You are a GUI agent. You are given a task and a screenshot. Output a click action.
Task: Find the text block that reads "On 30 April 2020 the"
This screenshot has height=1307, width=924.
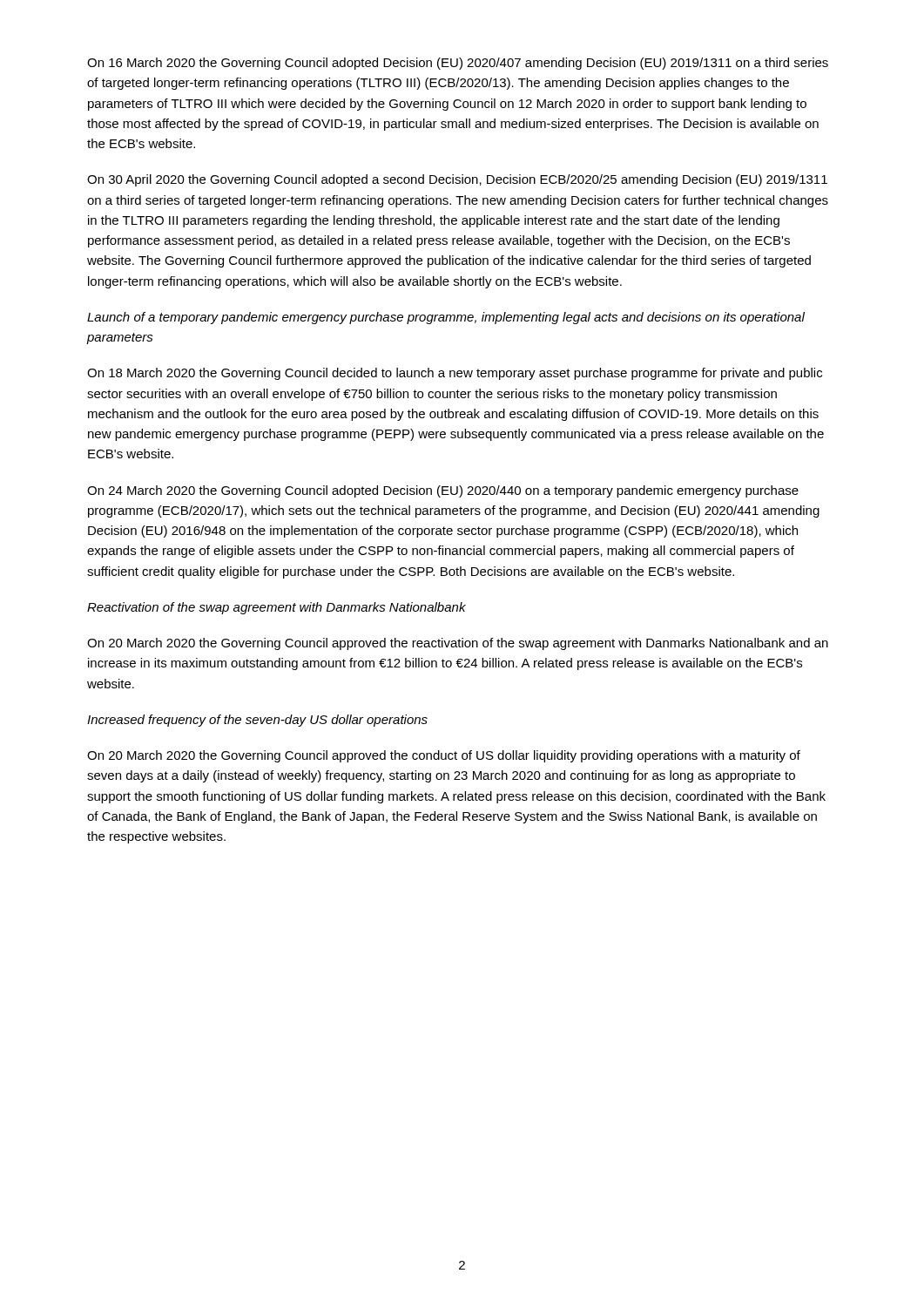(458, 230)
